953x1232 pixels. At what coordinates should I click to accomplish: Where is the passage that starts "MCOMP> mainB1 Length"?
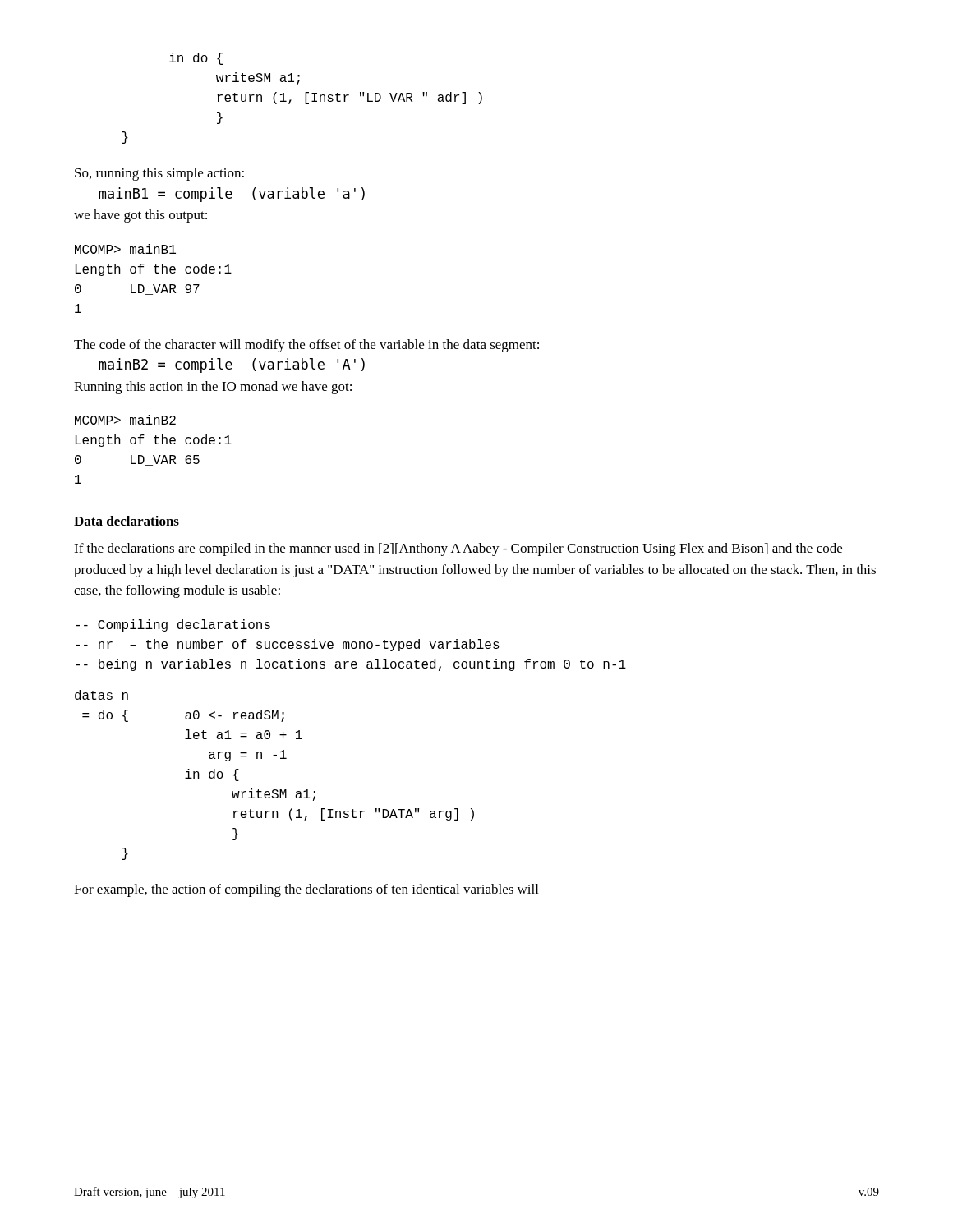point(153,280)
